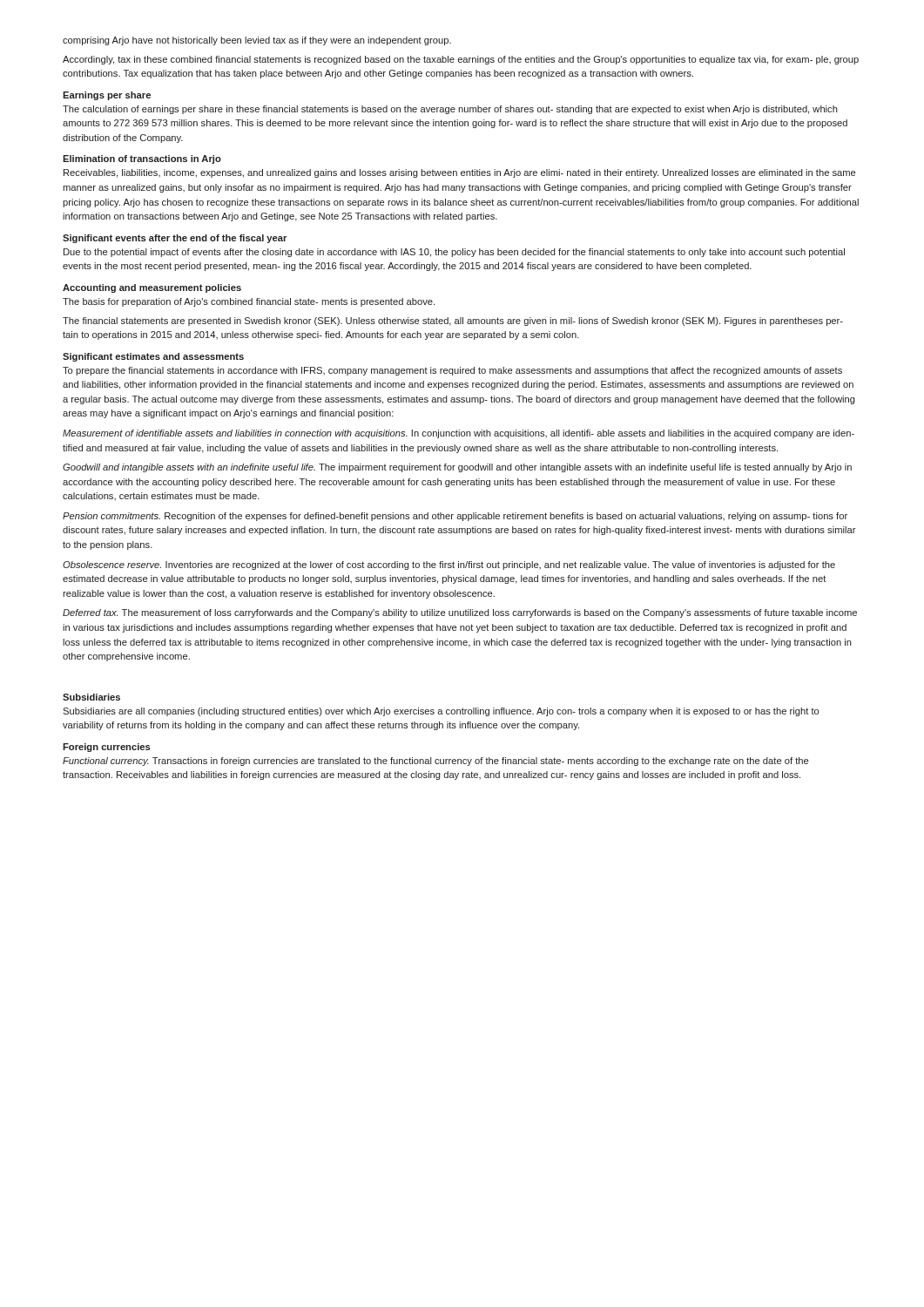Image resolution: width=924 pixels, height=1307 pixels.
Task: Select the text starting "The calculation of earnings per"
Action: (462, 123)
